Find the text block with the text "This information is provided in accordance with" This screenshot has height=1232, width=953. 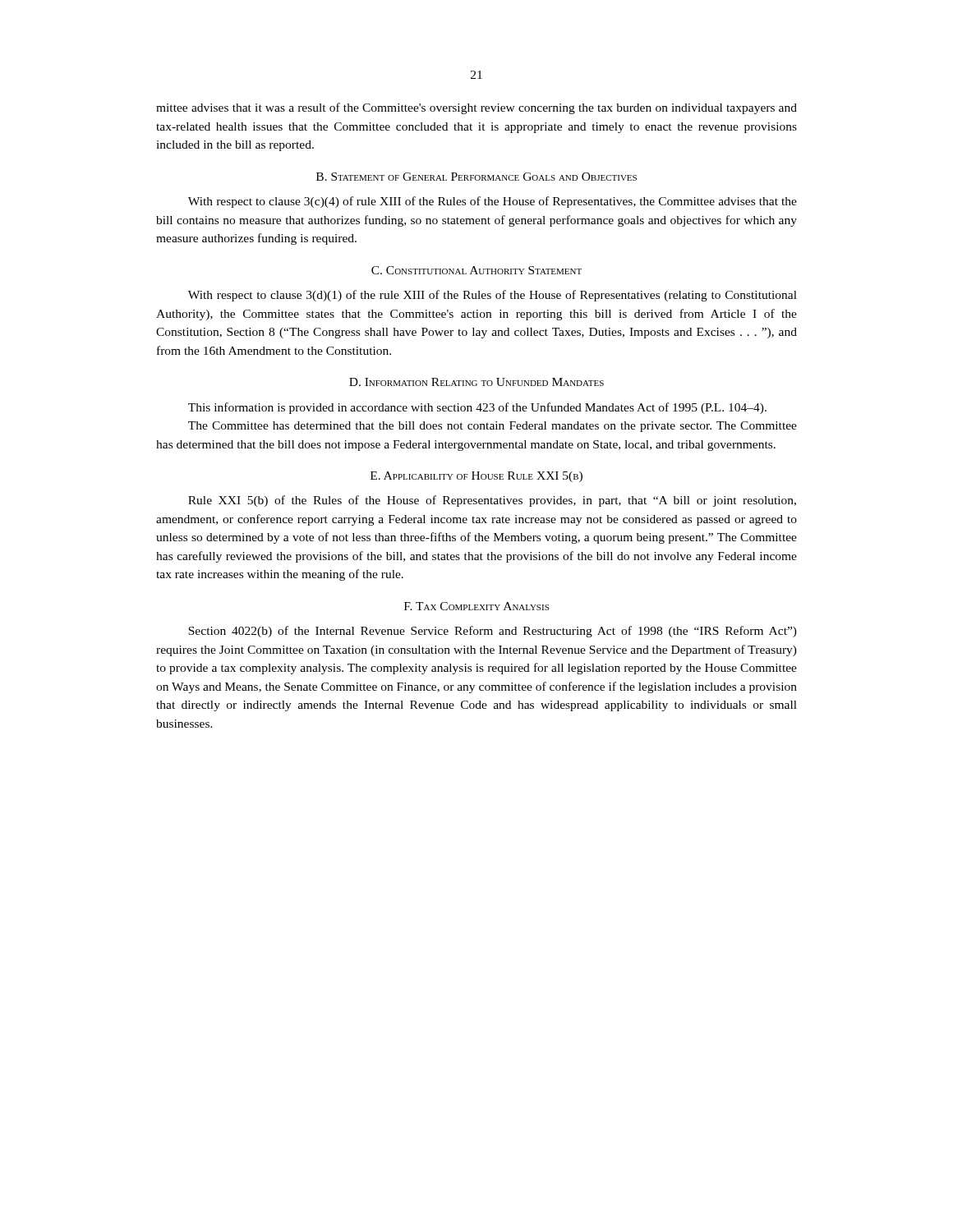click(478, 407)
